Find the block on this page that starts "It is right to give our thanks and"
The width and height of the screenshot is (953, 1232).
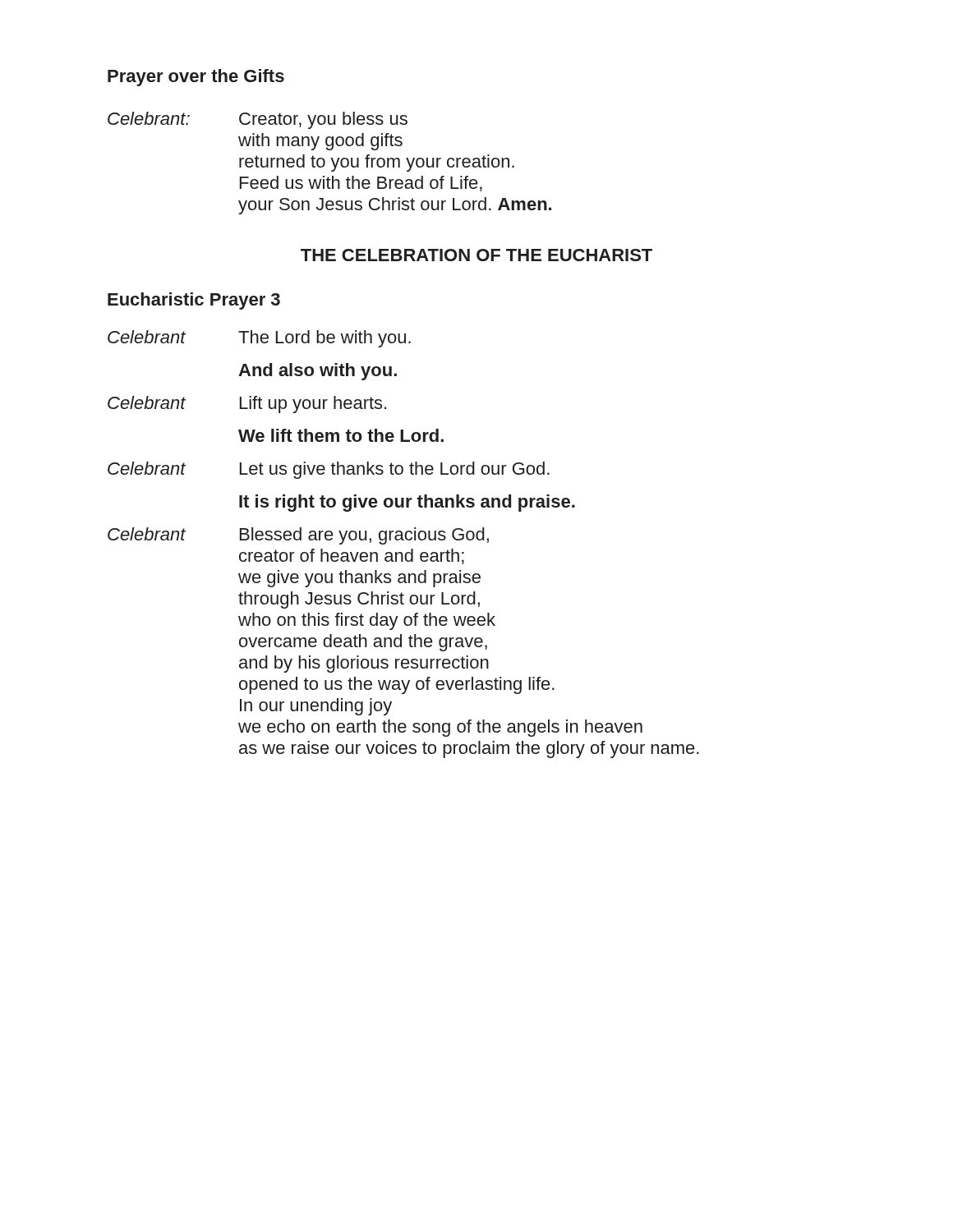coord(407,501)
